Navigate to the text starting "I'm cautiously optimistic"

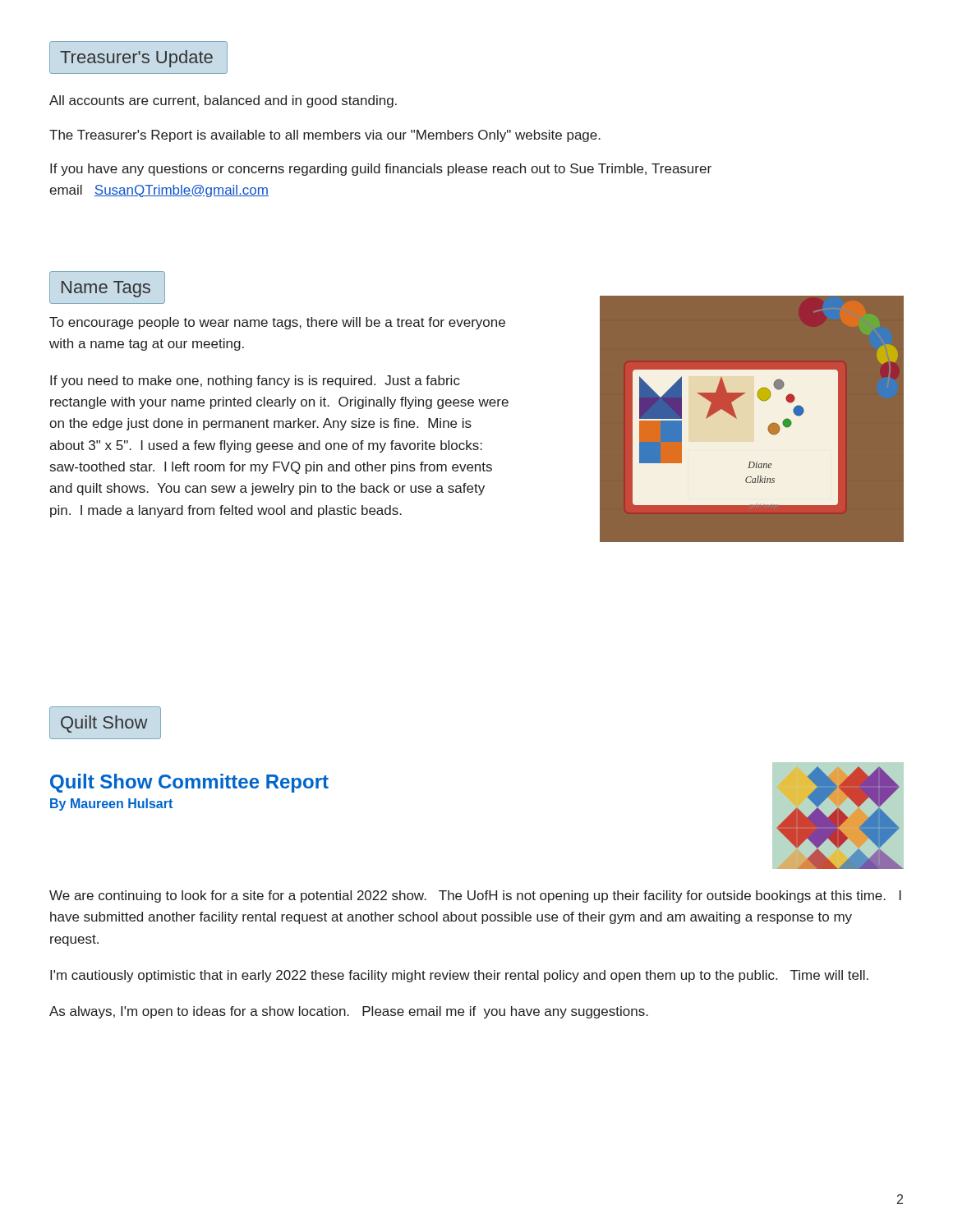click(459, 975)
